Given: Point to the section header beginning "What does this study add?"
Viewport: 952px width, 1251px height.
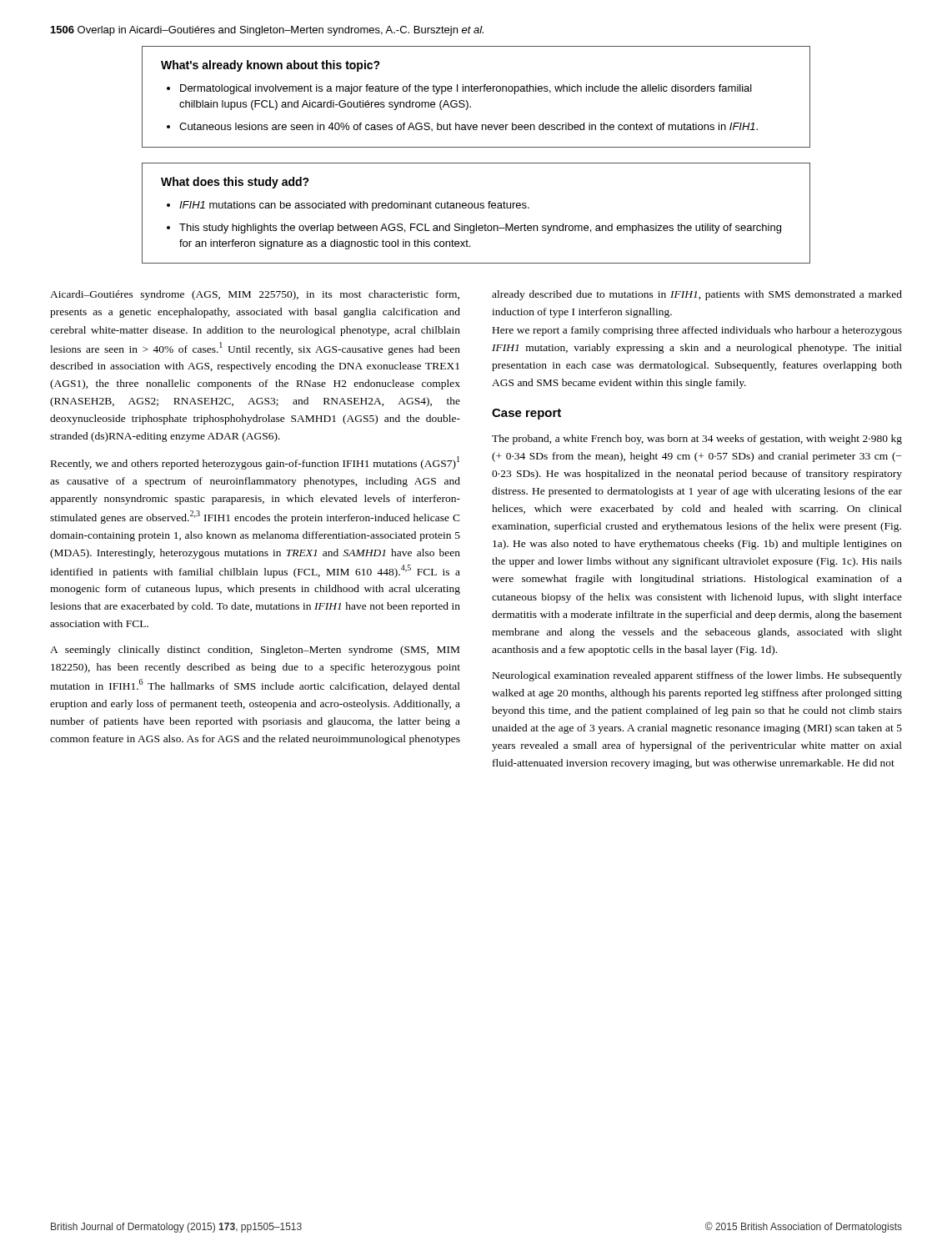Looking at the screenshot, I should (x=476, y=213).
